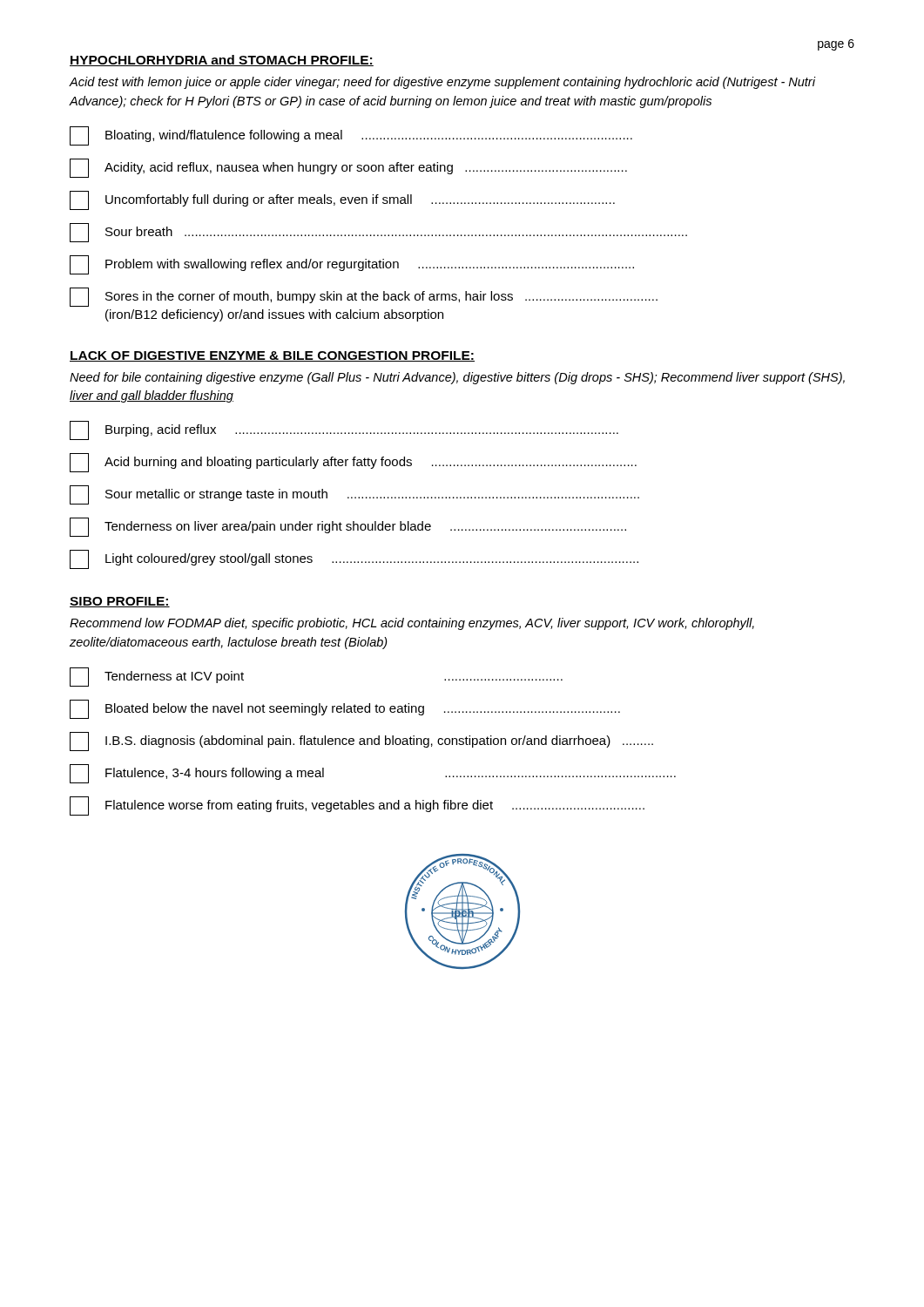Click the section header that begins "HYPOCHLORHYDRIA and STOMACH"
Screen dimensions: 1307x924
click(x=222, y=60)
